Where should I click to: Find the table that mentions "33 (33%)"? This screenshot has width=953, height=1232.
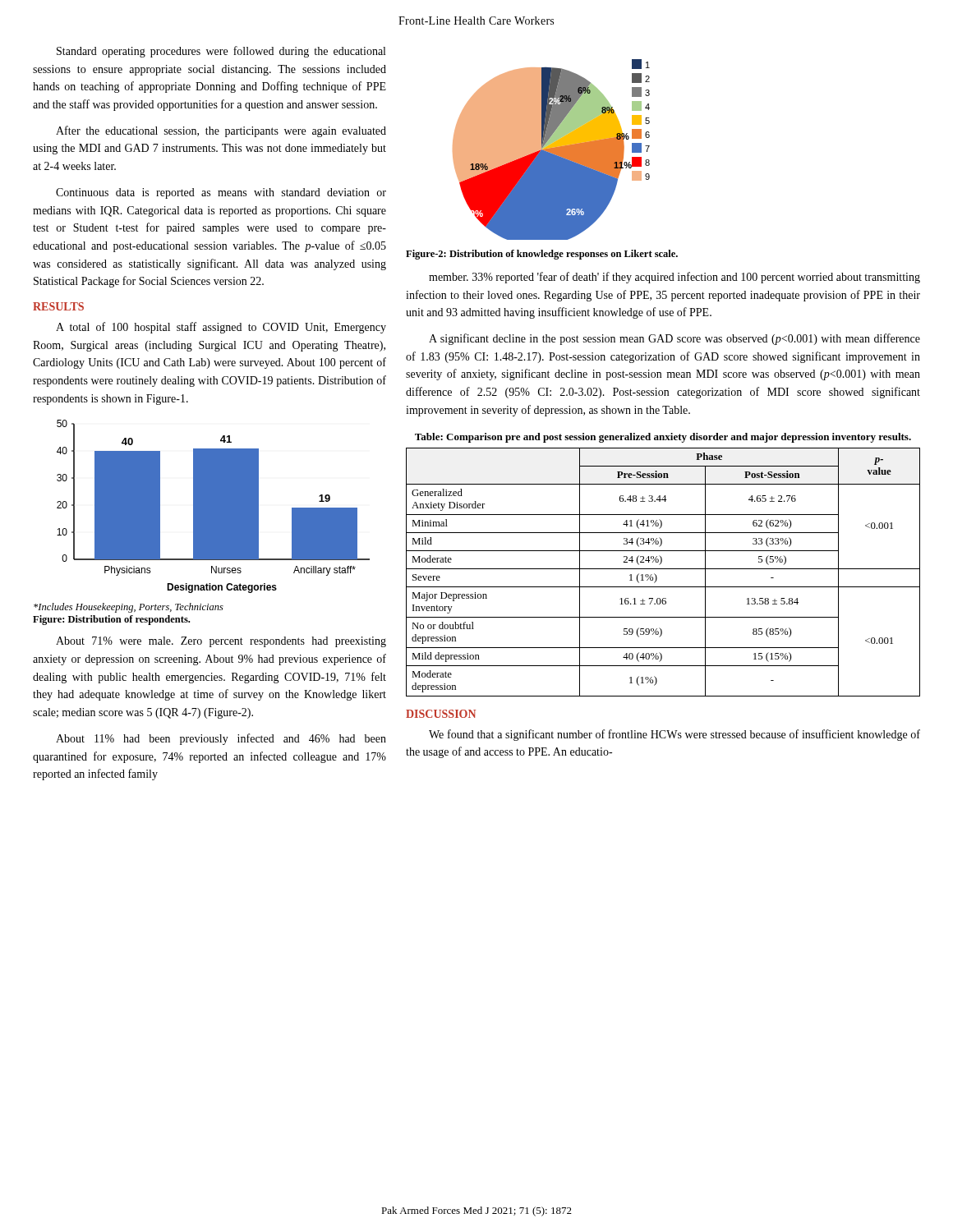pyautogui.click(x=663, y=572)
